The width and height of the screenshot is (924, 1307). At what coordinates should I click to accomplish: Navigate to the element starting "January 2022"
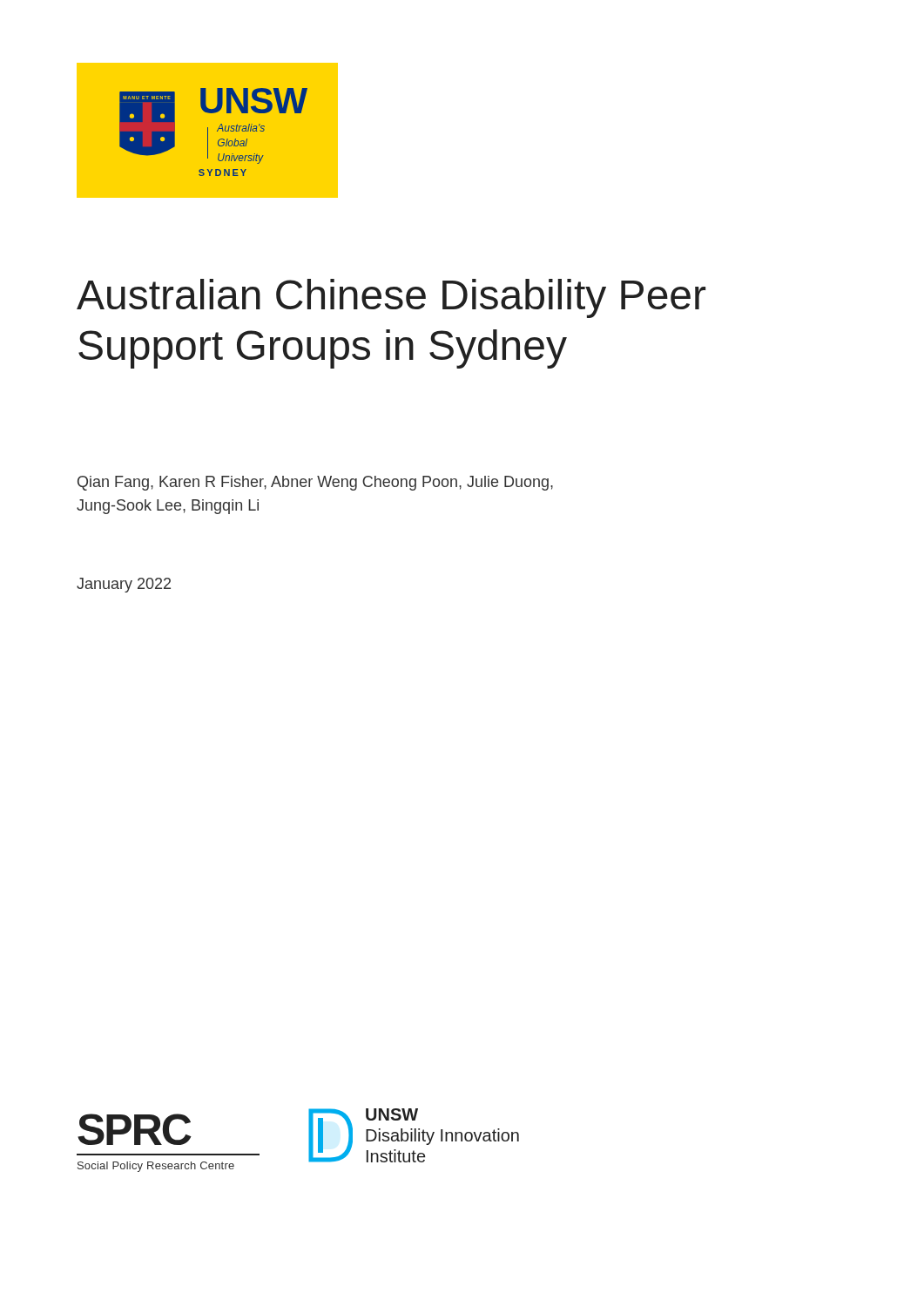point(124,584)
